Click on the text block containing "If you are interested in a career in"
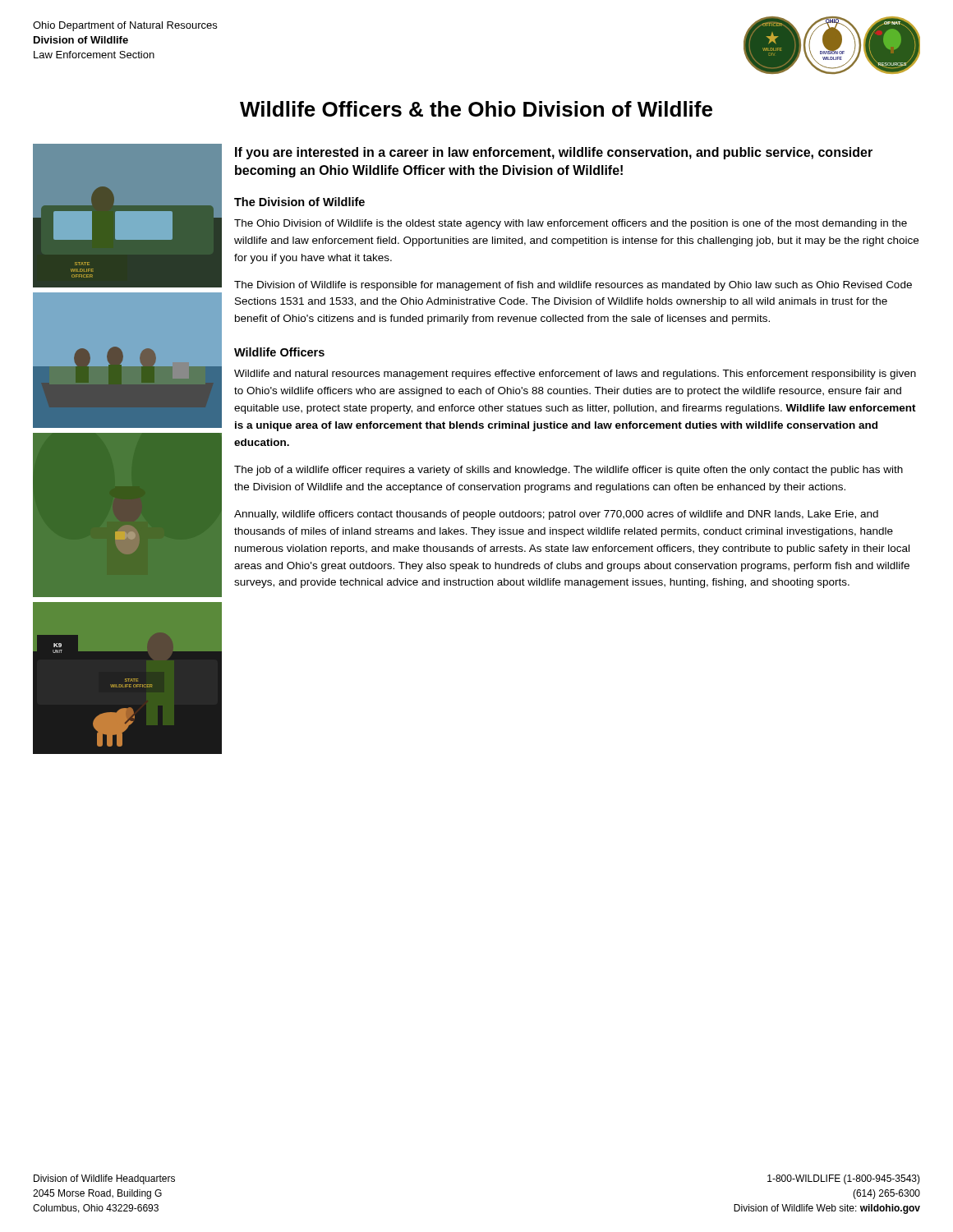This screenshot has height=1232, width=953. point(553,162)
